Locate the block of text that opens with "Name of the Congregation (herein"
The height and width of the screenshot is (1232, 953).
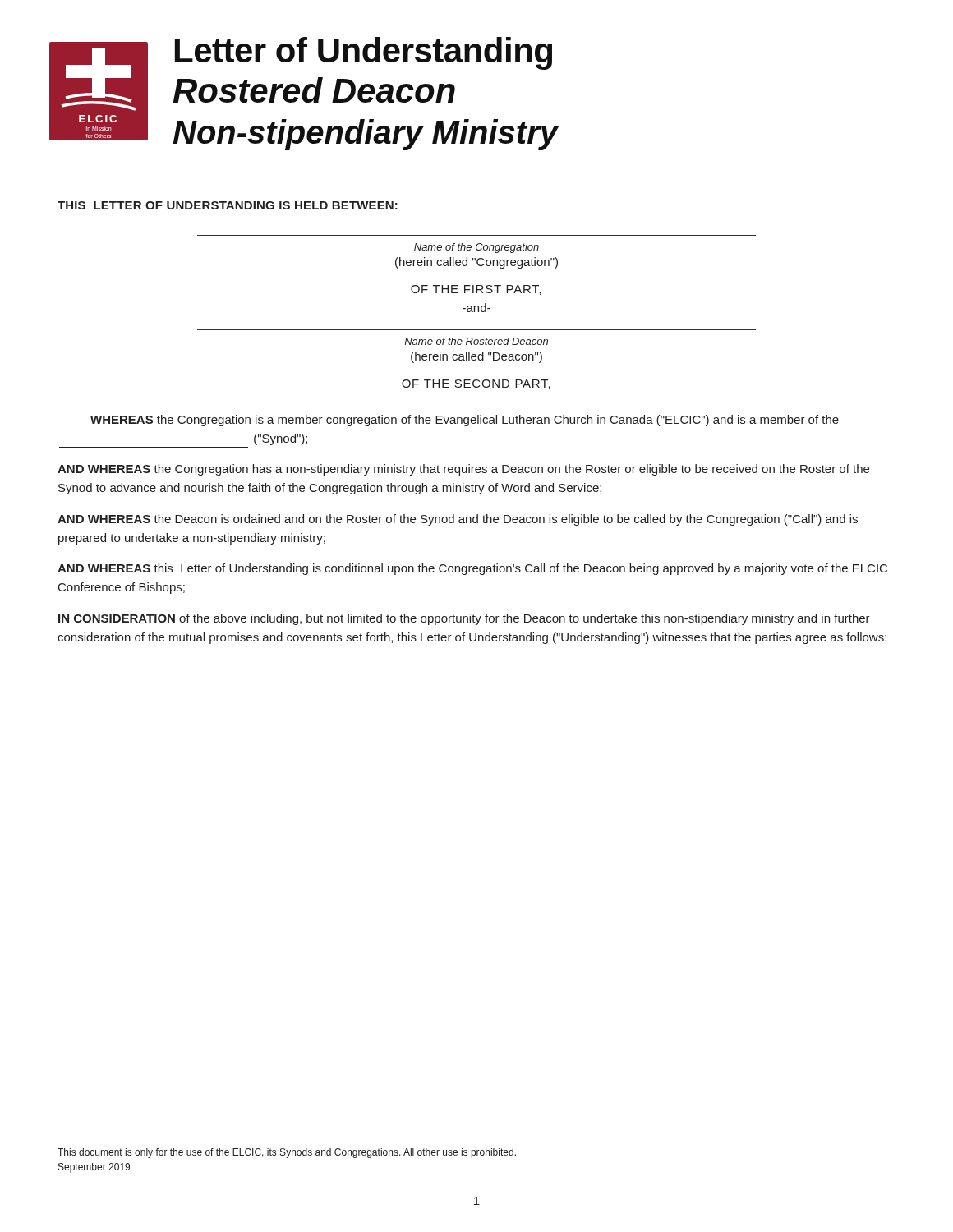[476, 274]
